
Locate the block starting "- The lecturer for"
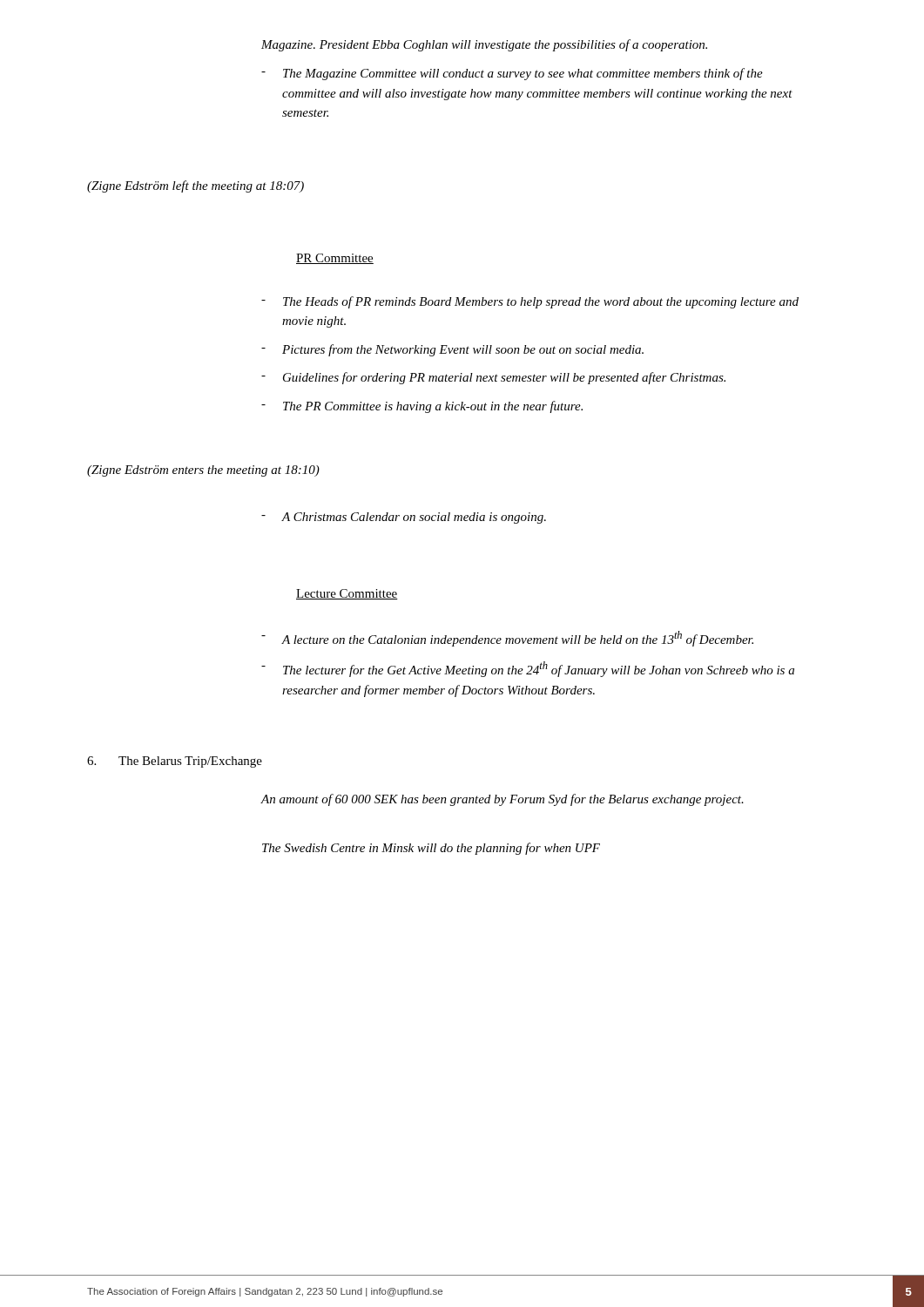[532, 679]
